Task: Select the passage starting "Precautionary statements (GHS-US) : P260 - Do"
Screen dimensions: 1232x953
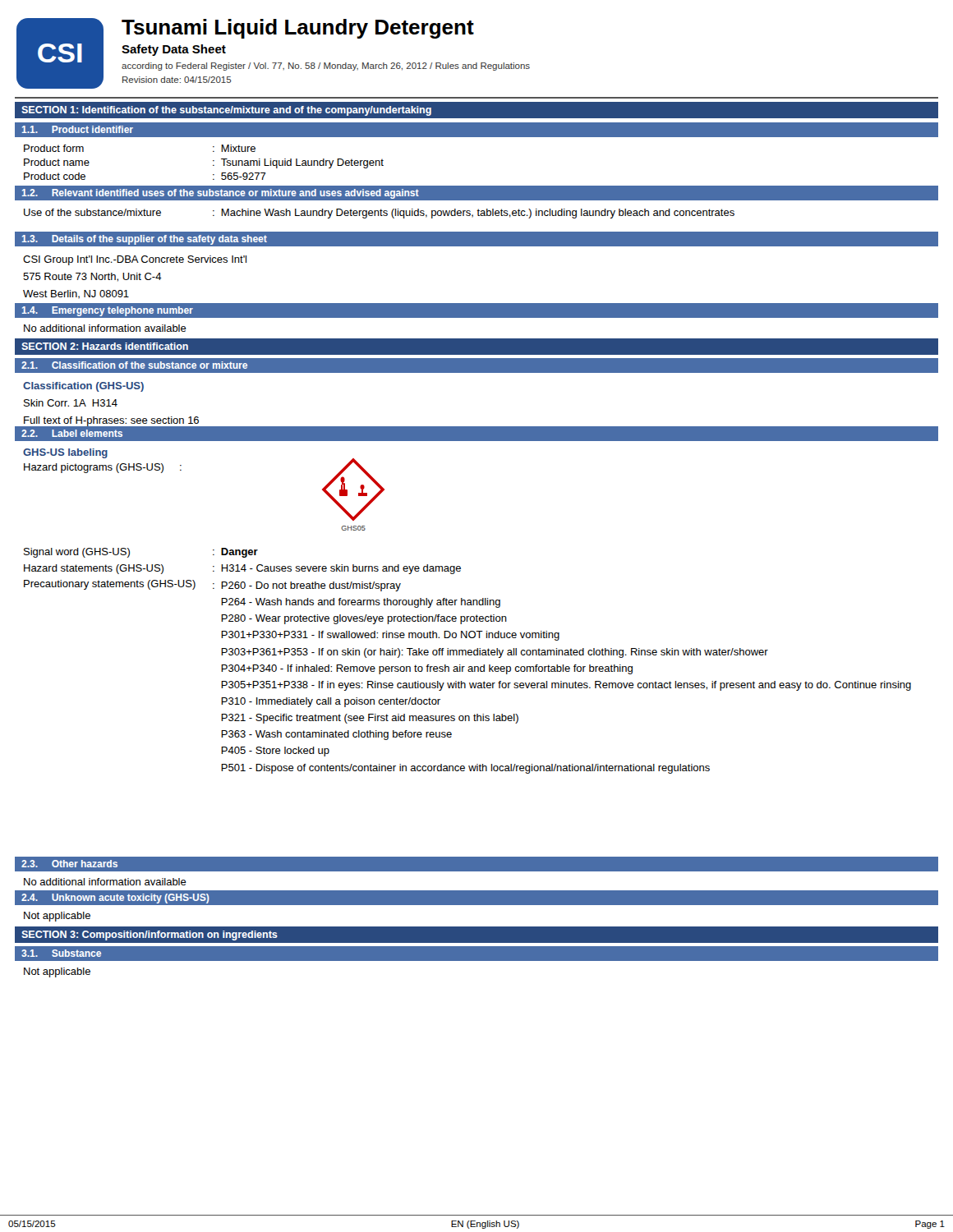Action: pos(476,677)
